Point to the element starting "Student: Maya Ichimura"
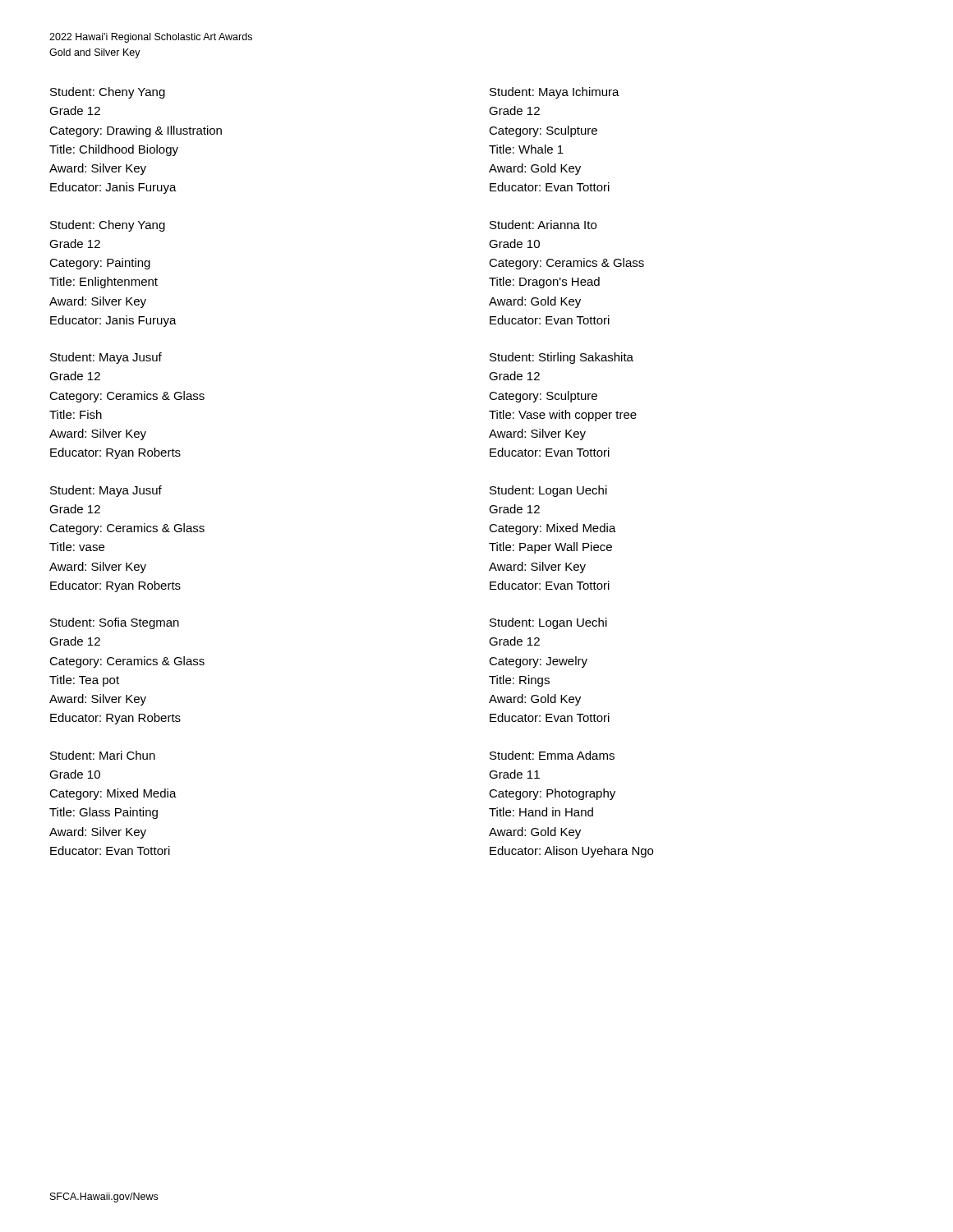The height and width of the screenshot is (1232, 953). pos(554,139)
